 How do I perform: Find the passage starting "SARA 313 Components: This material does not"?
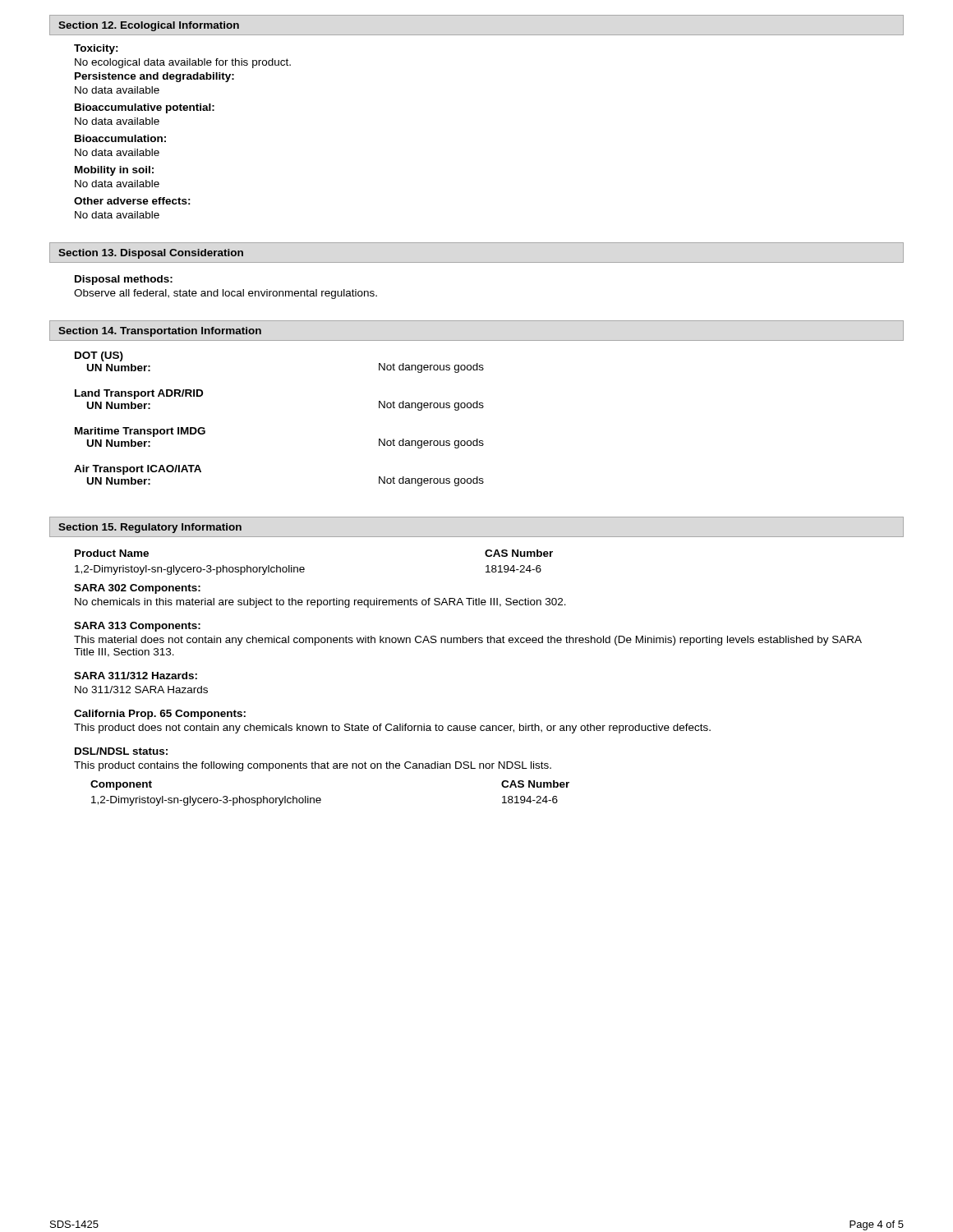click(x=476, y=639)
